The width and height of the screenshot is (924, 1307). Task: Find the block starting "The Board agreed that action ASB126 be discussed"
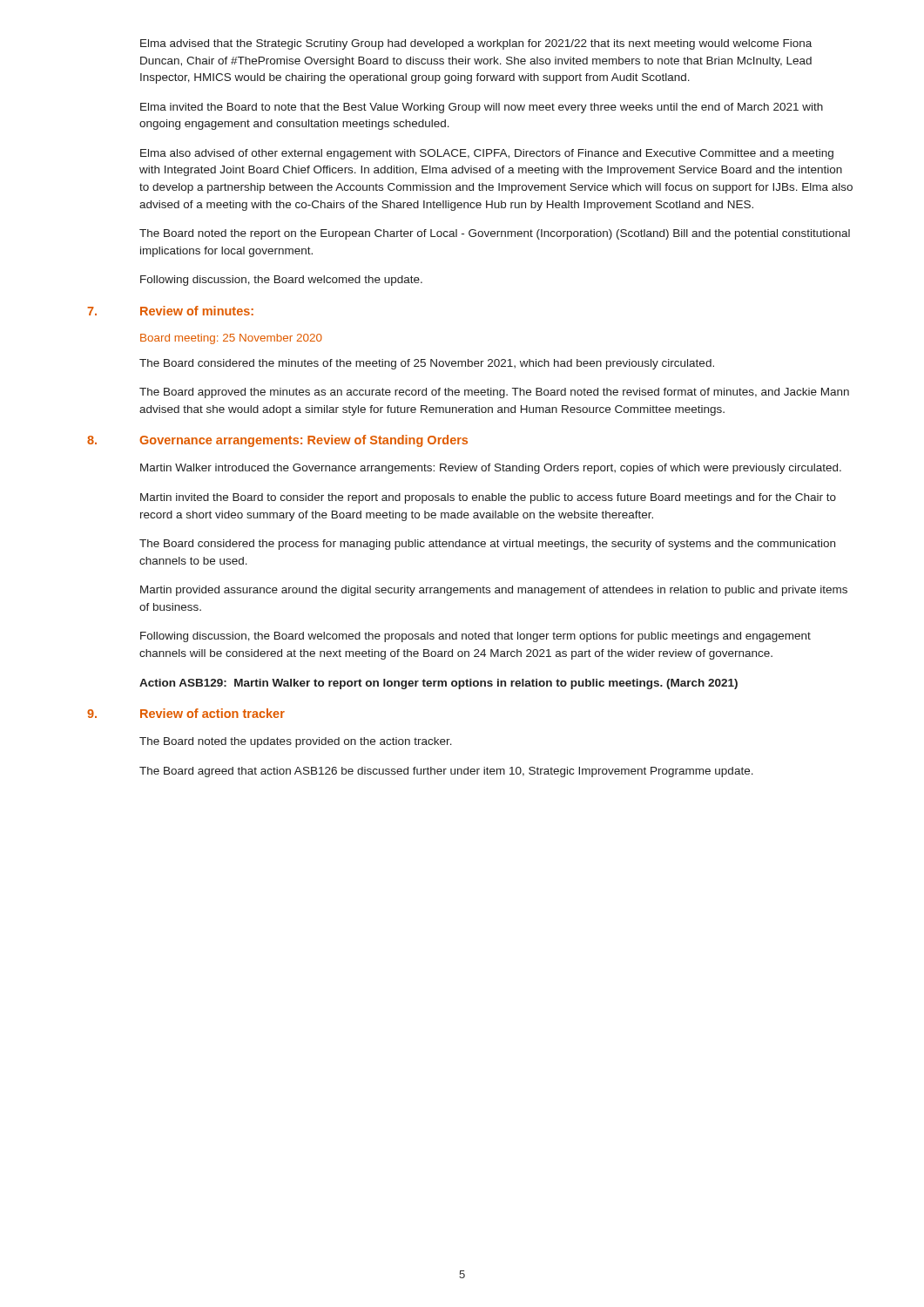[496, 771]
